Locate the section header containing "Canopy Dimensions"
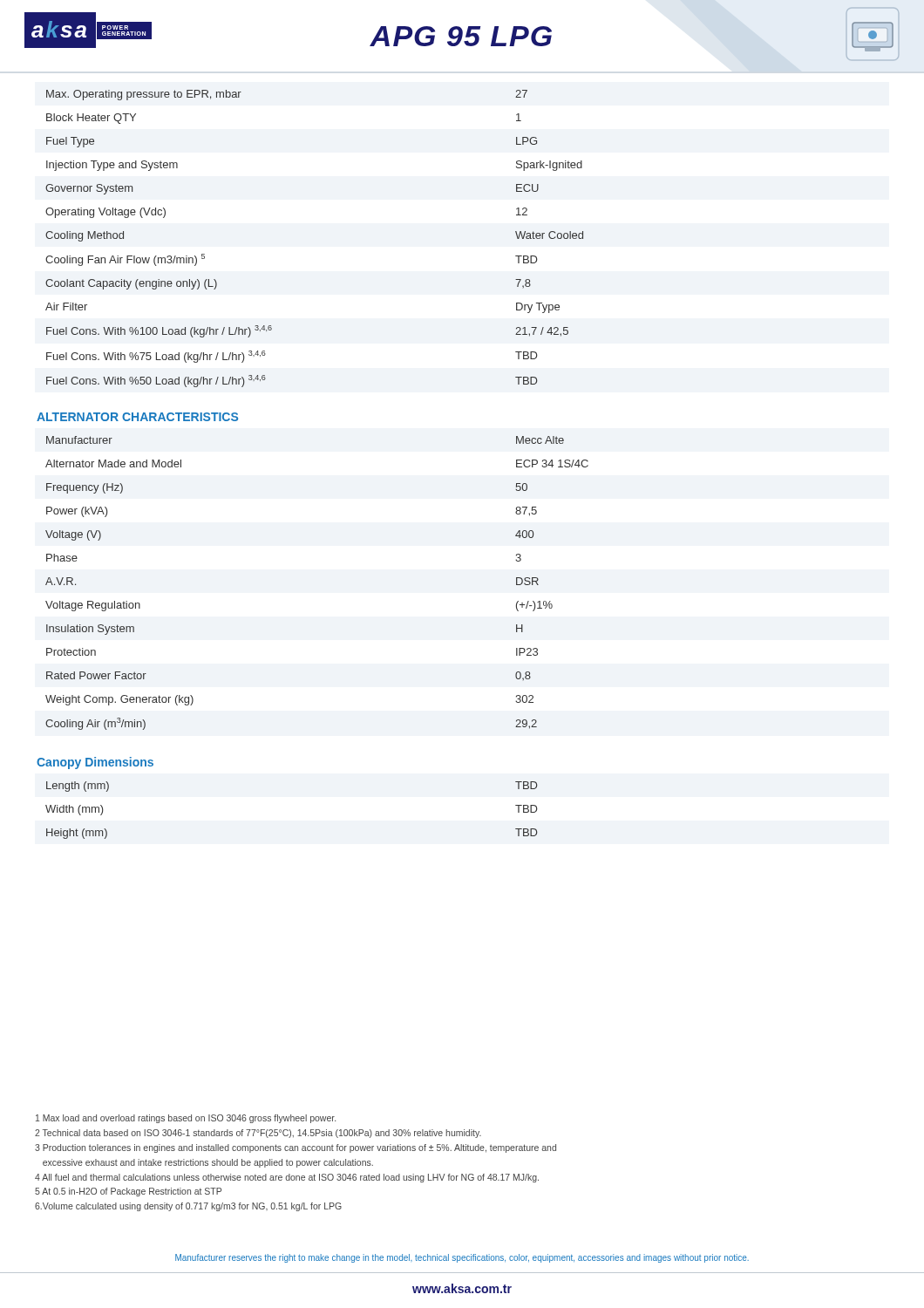Viewport: 924px width, 1308px height. 95,762
